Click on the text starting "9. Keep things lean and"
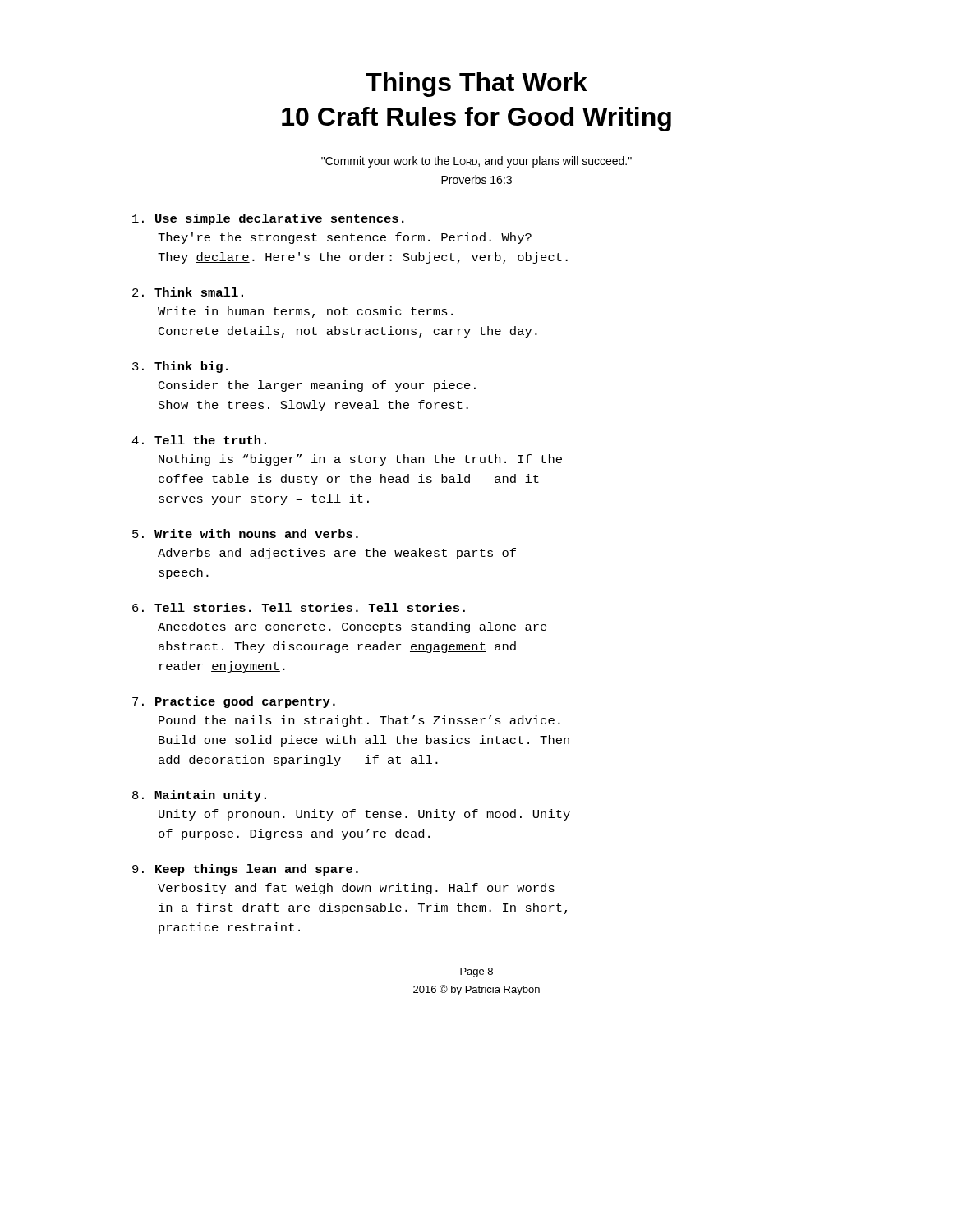 coord(476,900)
